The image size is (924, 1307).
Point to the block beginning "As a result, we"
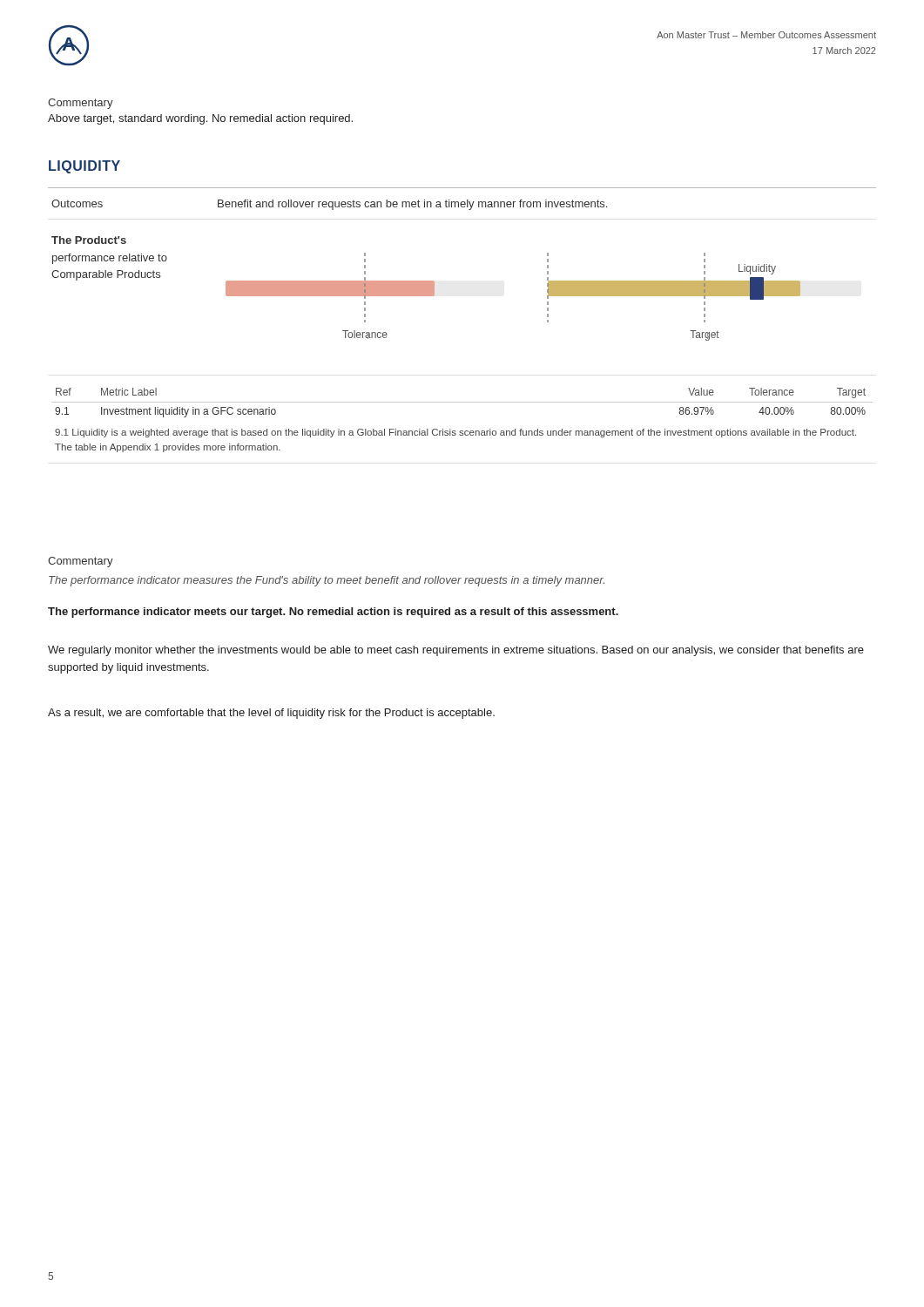tap(272, 712)
